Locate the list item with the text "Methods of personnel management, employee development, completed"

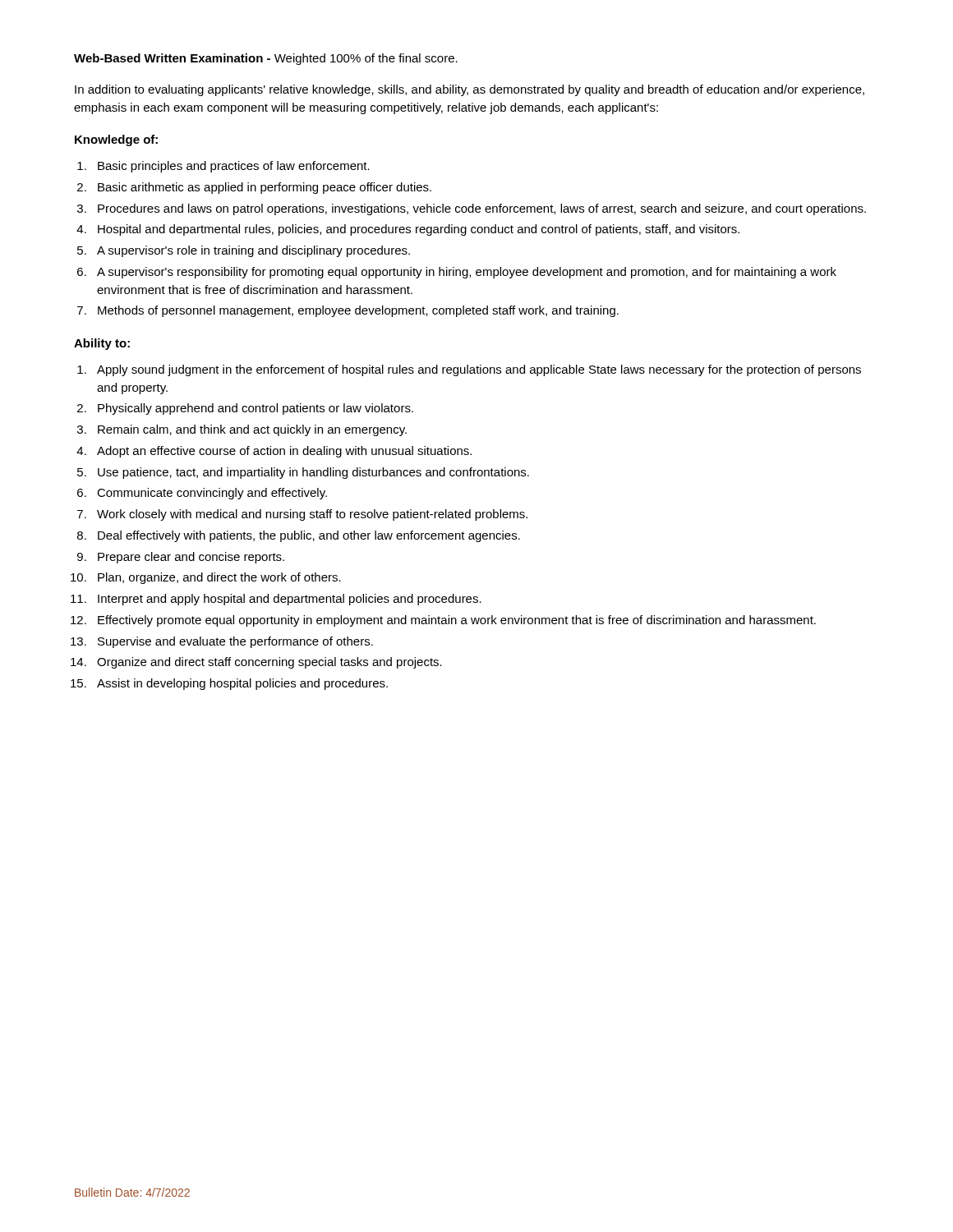coord(485,311)
